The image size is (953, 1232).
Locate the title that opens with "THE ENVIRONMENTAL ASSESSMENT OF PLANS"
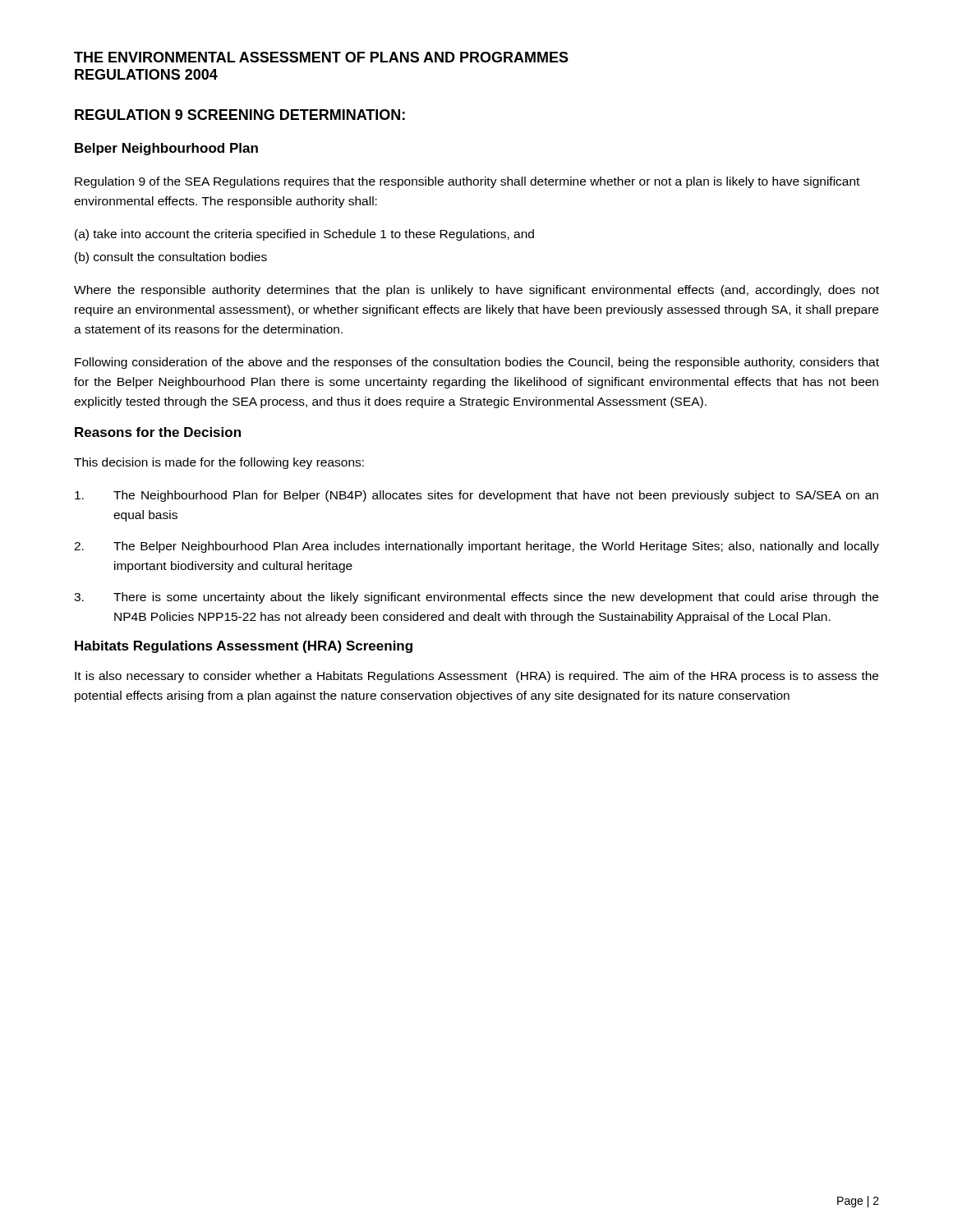pyautogui.click(x=321, y=66)
